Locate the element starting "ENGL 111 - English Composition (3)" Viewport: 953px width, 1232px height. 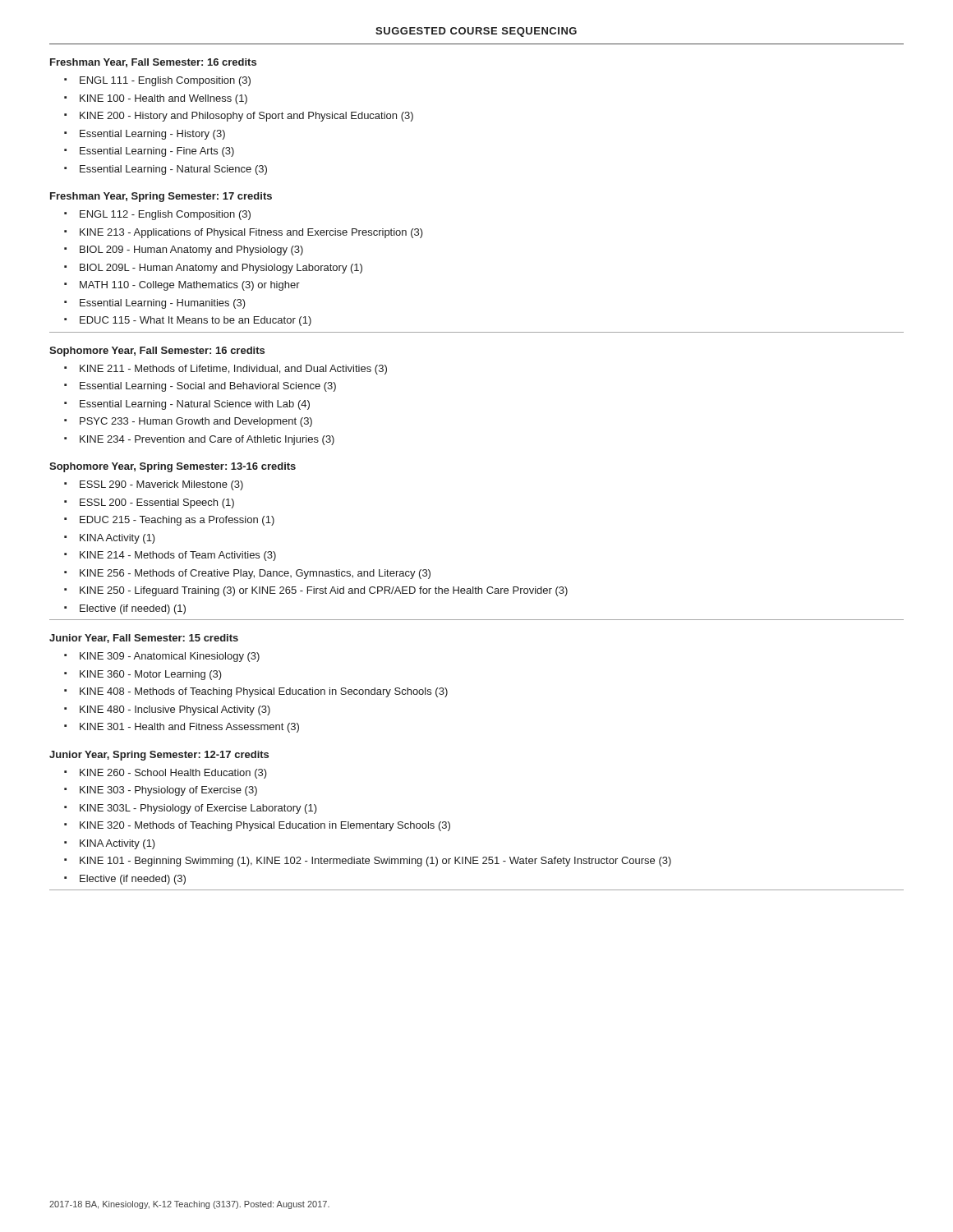click(x=165, y=80)
